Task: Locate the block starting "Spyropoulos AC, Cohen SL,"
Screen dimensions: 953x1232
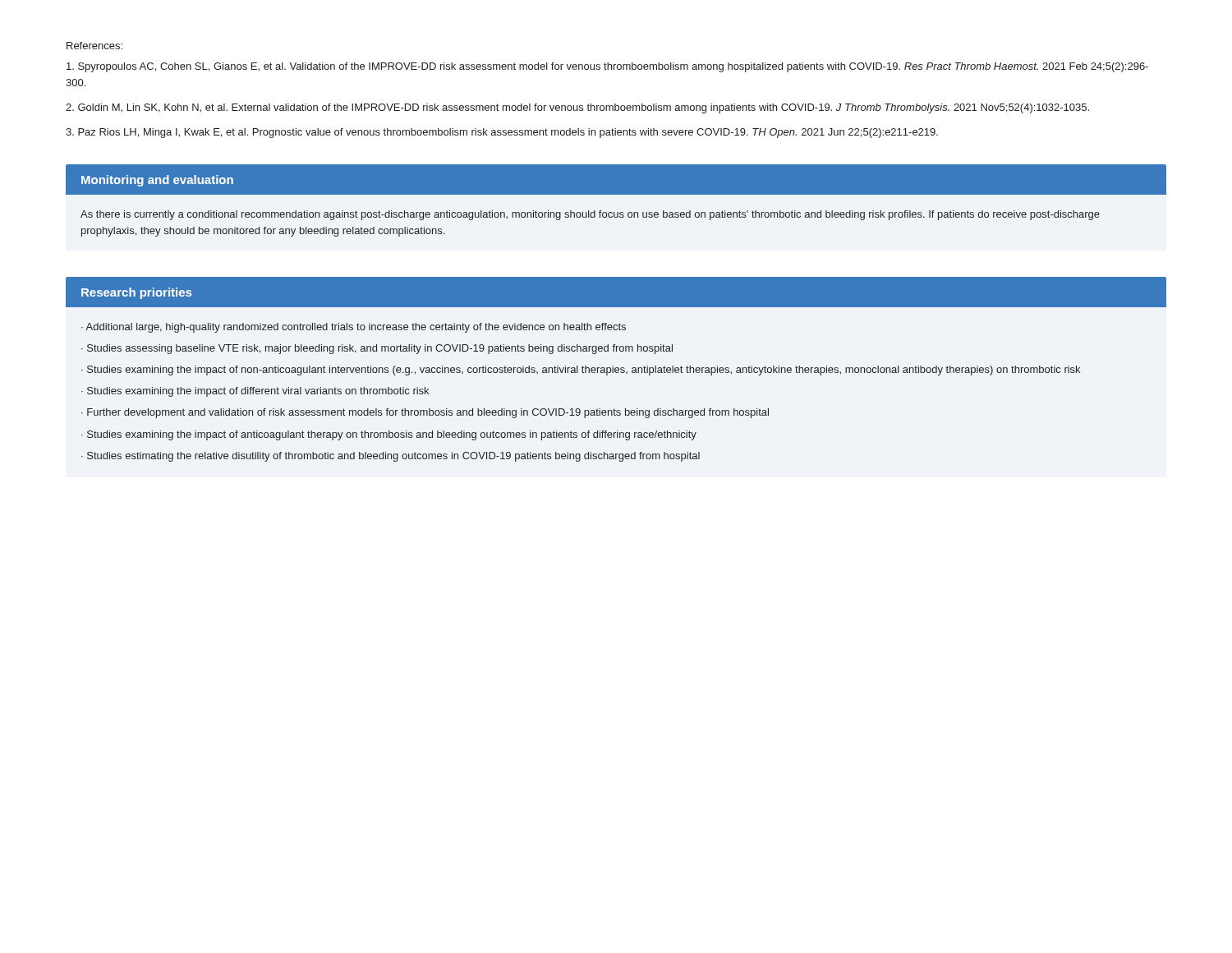Action: coord(607,74)
